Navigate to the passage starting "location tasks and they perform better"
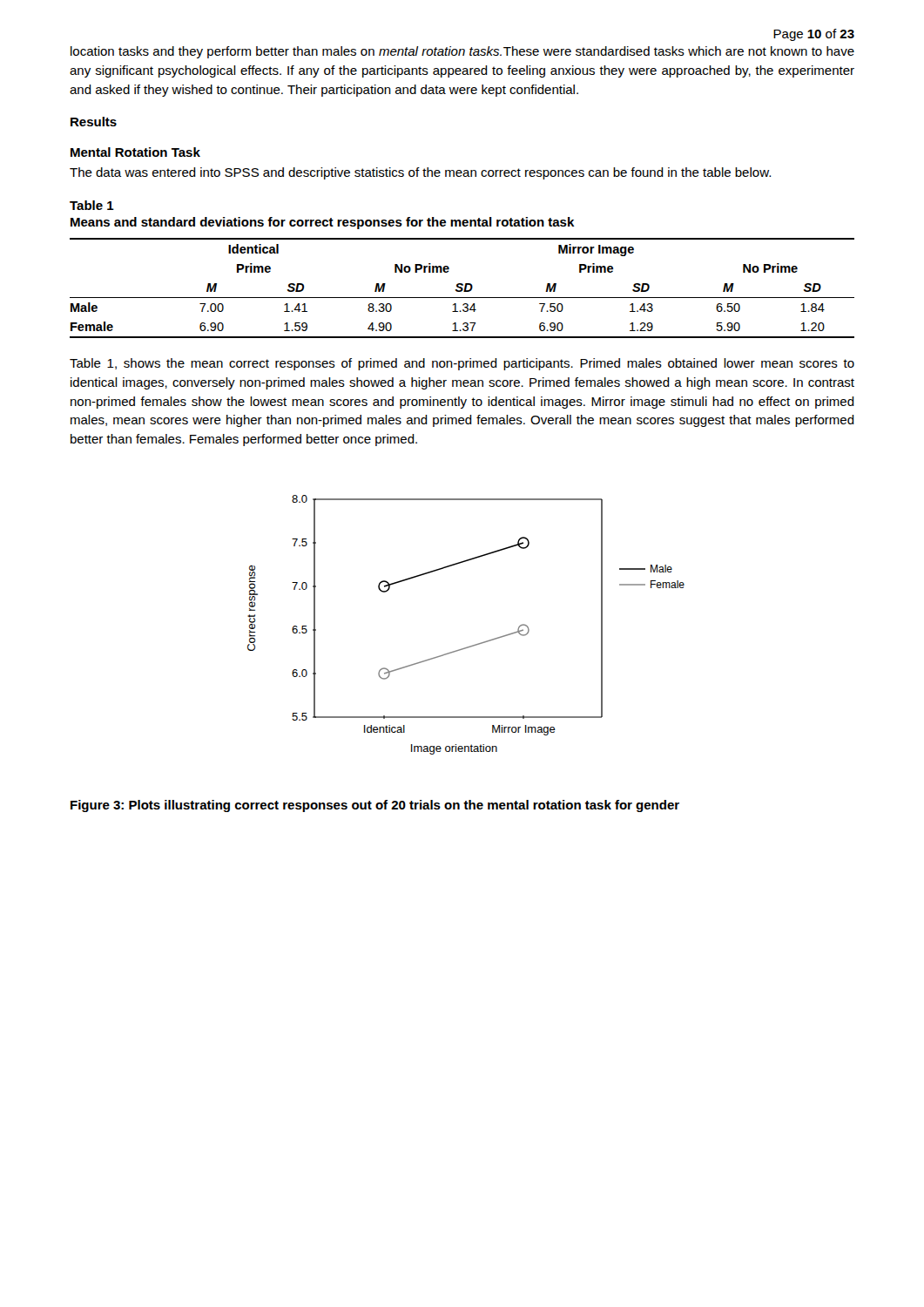Screen dimensions: 1307x924 point(462,70)
